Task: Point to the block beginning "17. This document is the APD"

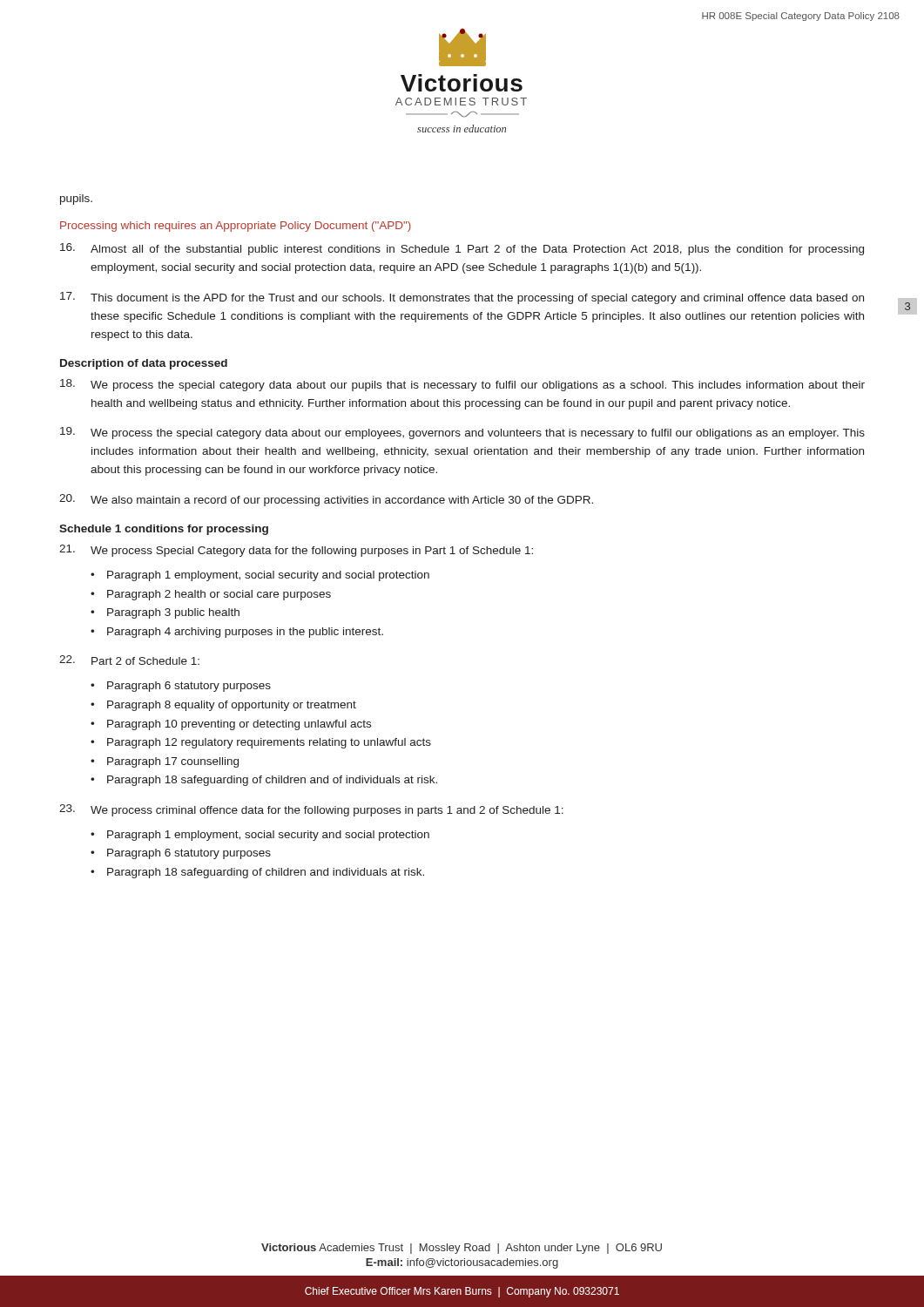Action: [462, 316]
